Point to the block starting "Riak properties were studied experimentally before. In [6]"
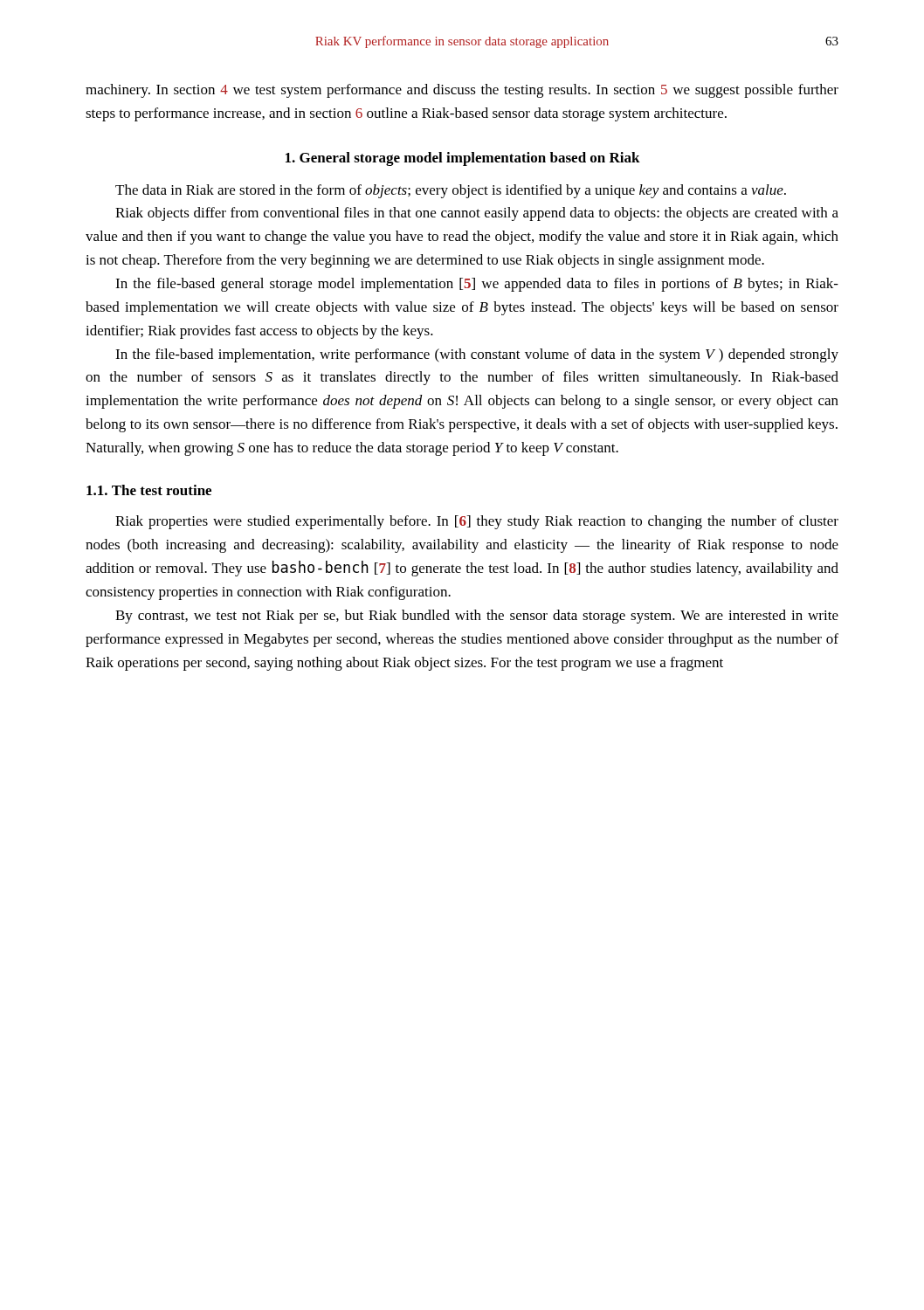 pos(477,522)
